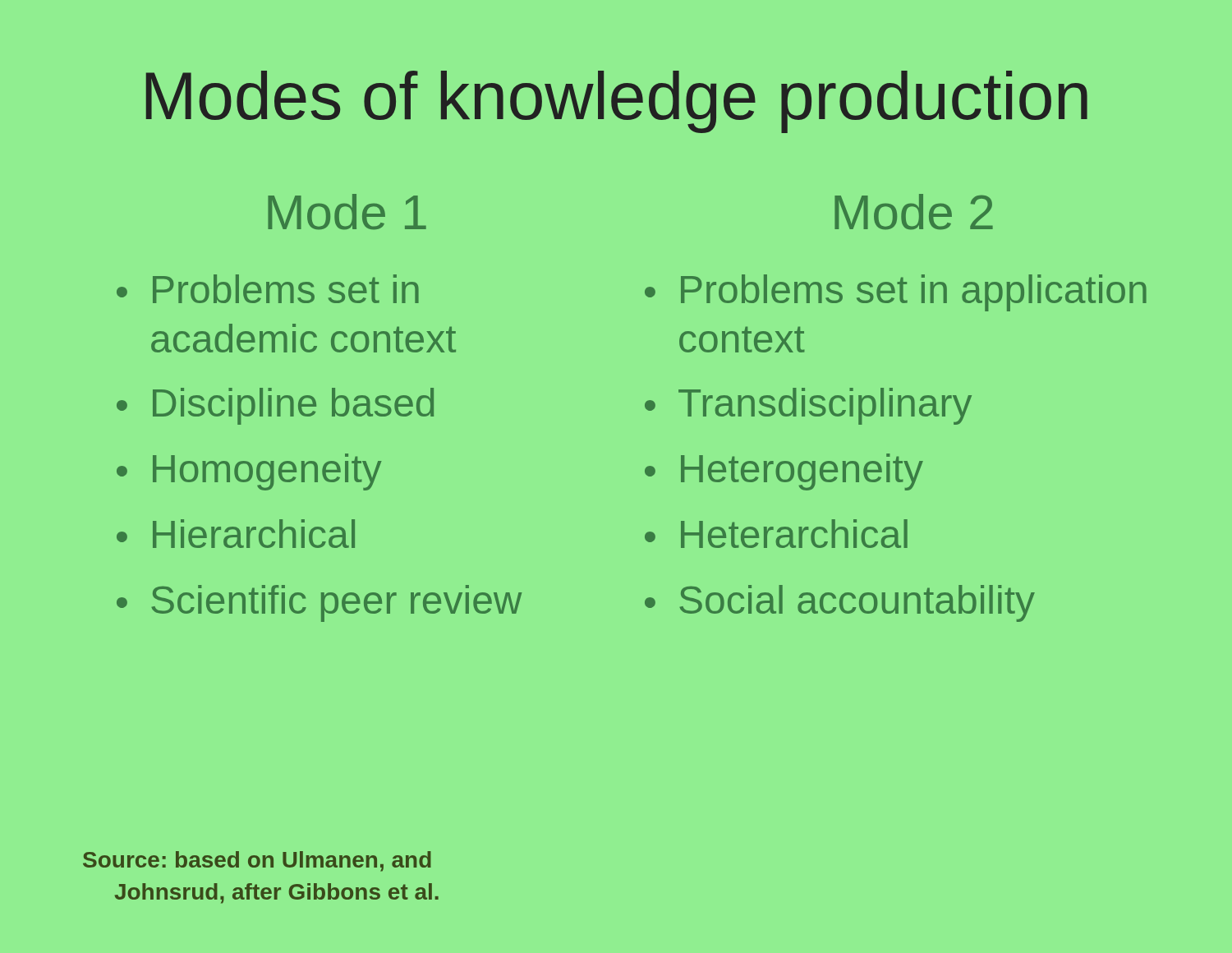Point to "• Homogeneity"
Screen dimensions: 953x1232
(248, 470)
